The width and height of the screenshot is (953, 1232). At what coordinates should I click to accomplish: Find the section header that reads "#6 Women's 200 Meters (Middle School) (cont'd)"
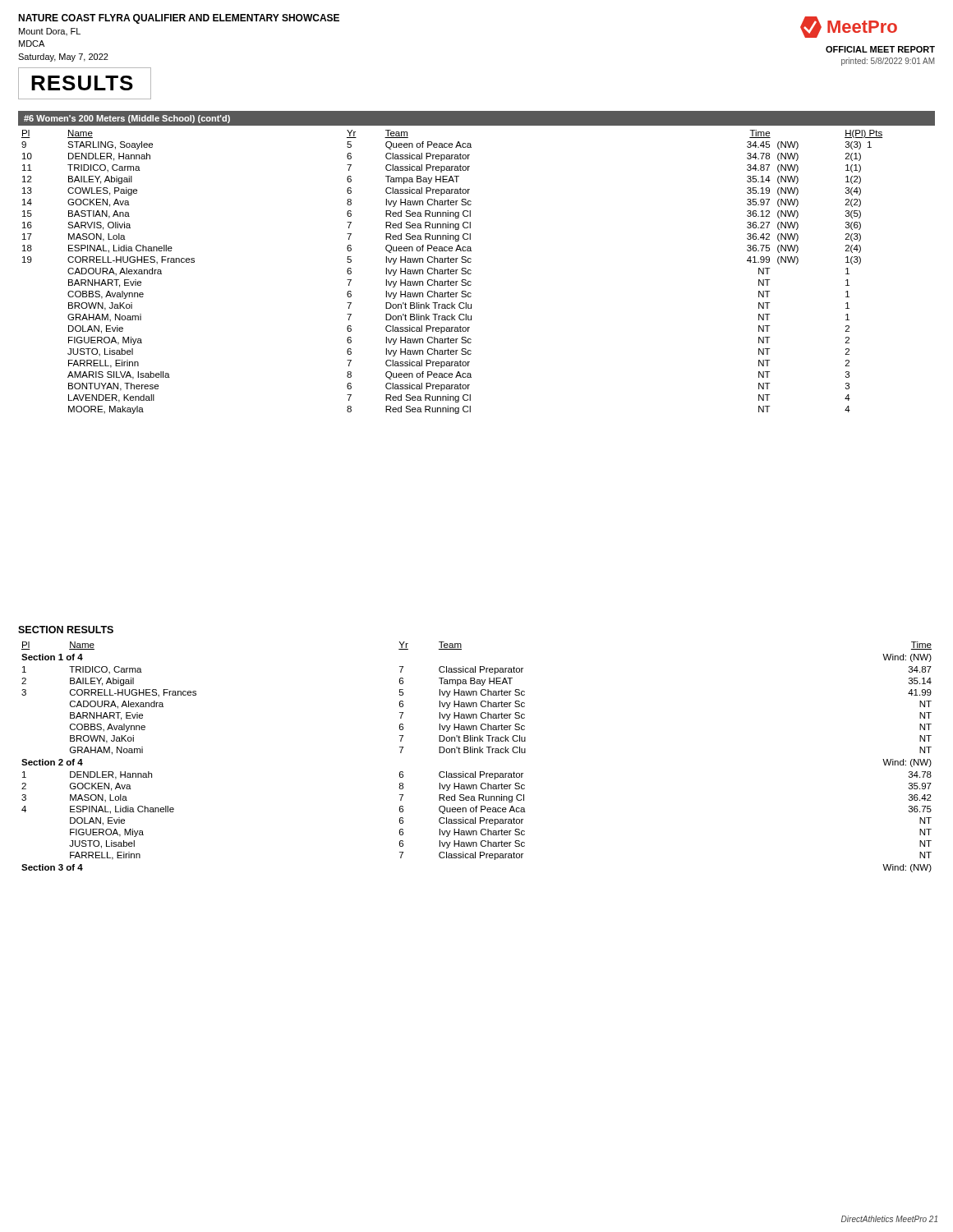127,118
